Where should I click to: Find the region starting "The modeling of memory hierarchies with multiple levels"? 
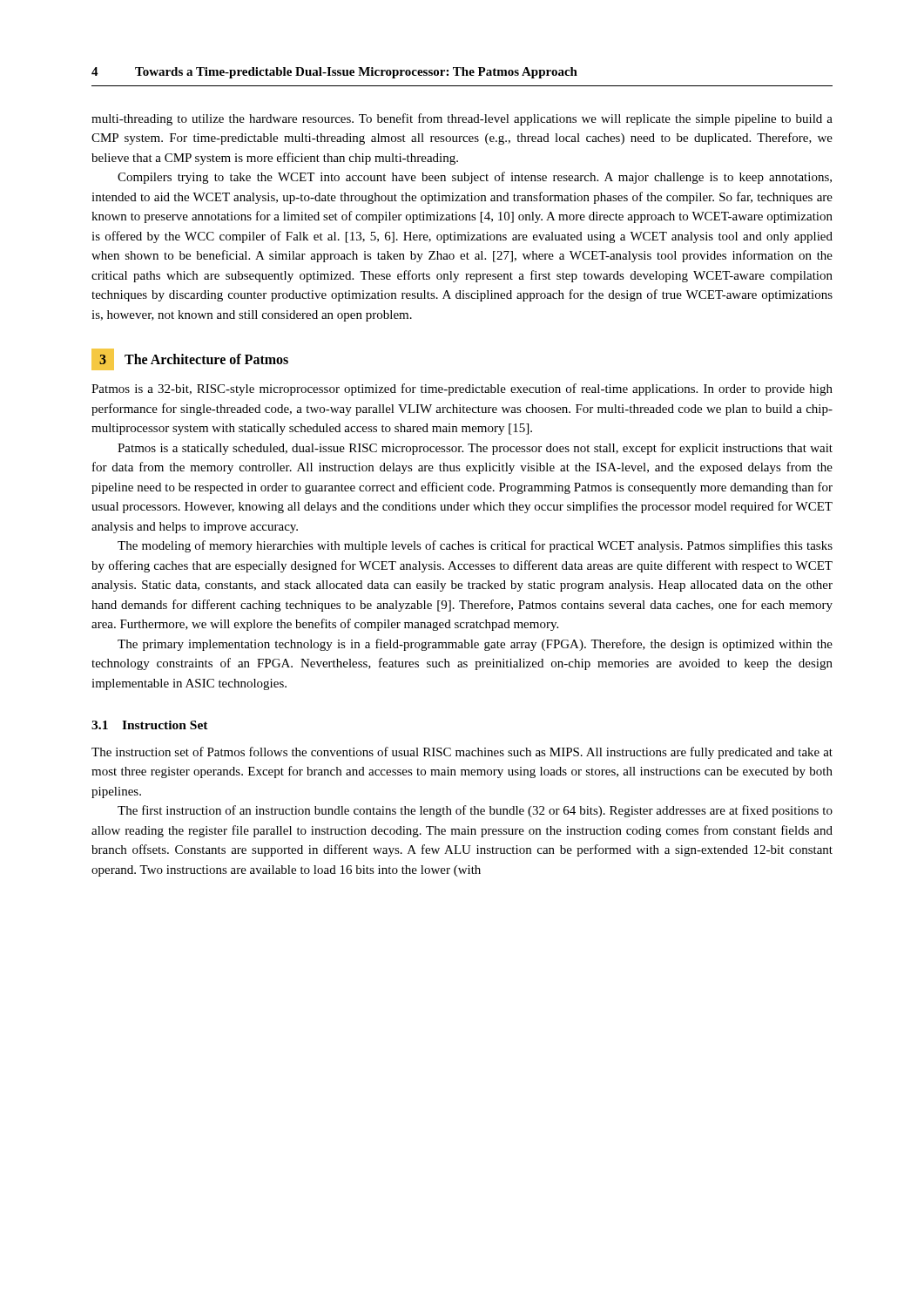462,585
